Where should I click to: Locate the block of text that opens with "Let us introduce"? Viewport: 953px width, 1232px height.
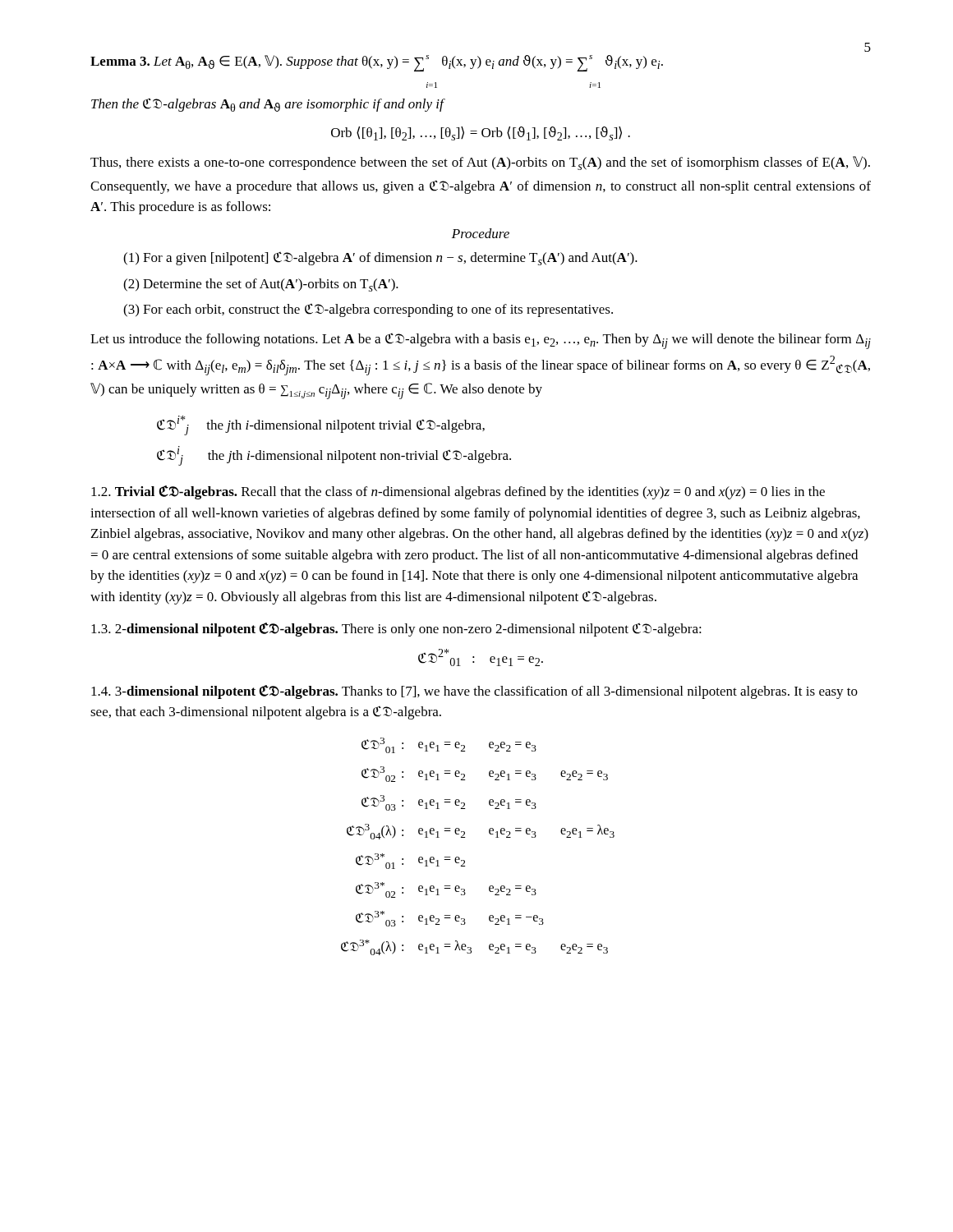point(481,365)
